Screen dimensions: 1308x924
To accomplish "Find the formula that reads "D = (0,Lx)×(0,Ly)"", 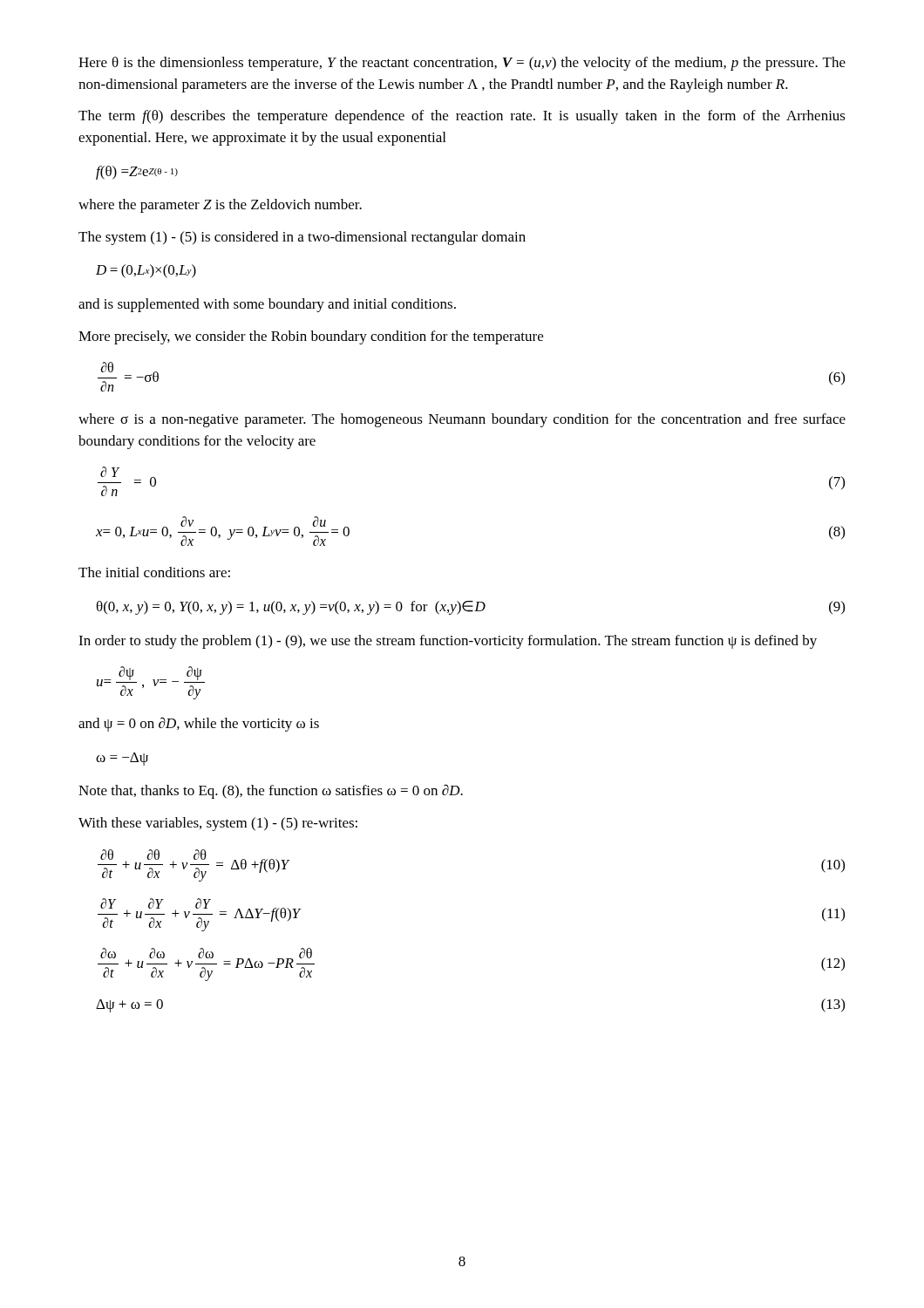I will coord(146,271).
